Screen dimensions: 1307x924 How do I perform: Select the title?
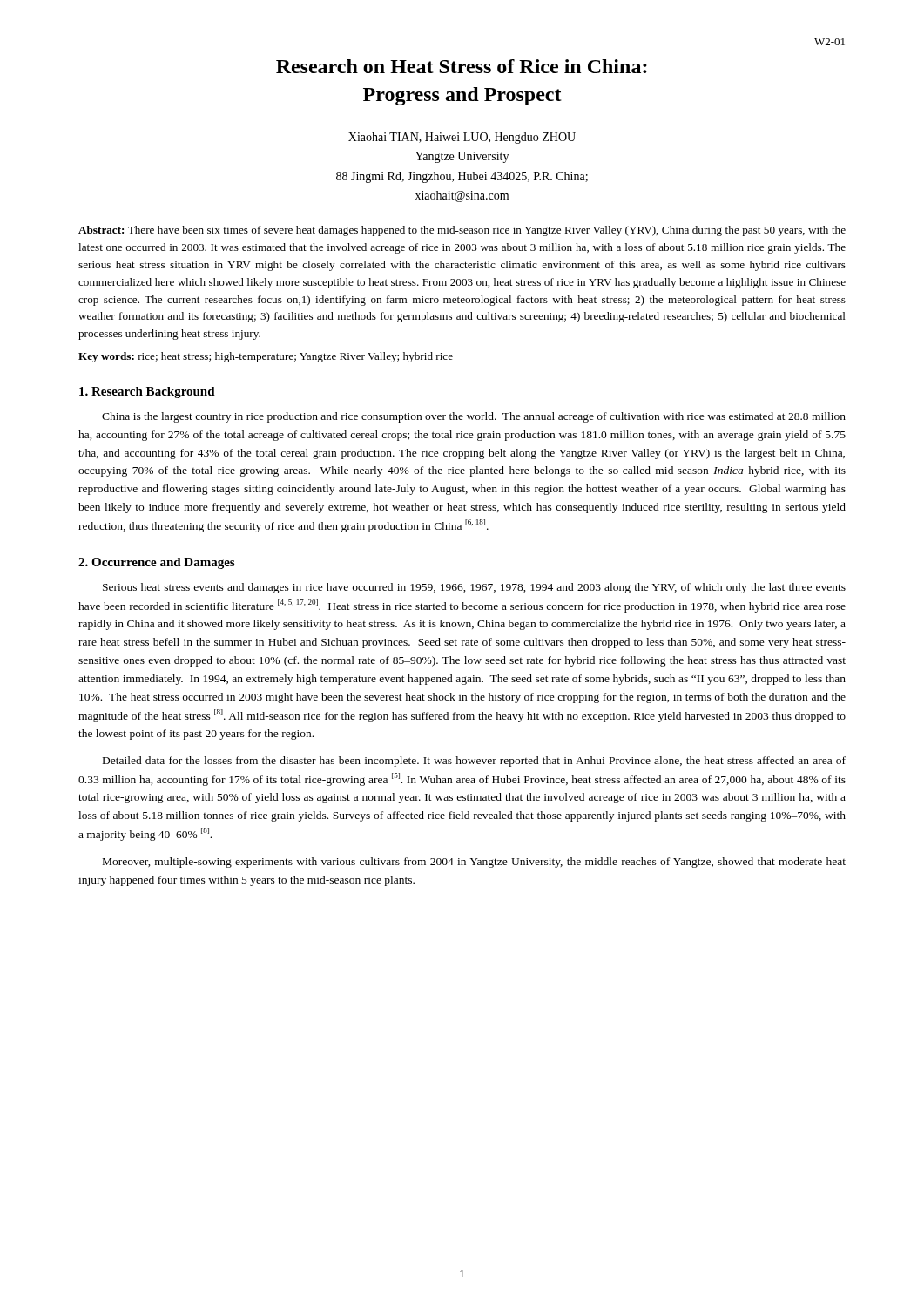[x=462, y=81]
